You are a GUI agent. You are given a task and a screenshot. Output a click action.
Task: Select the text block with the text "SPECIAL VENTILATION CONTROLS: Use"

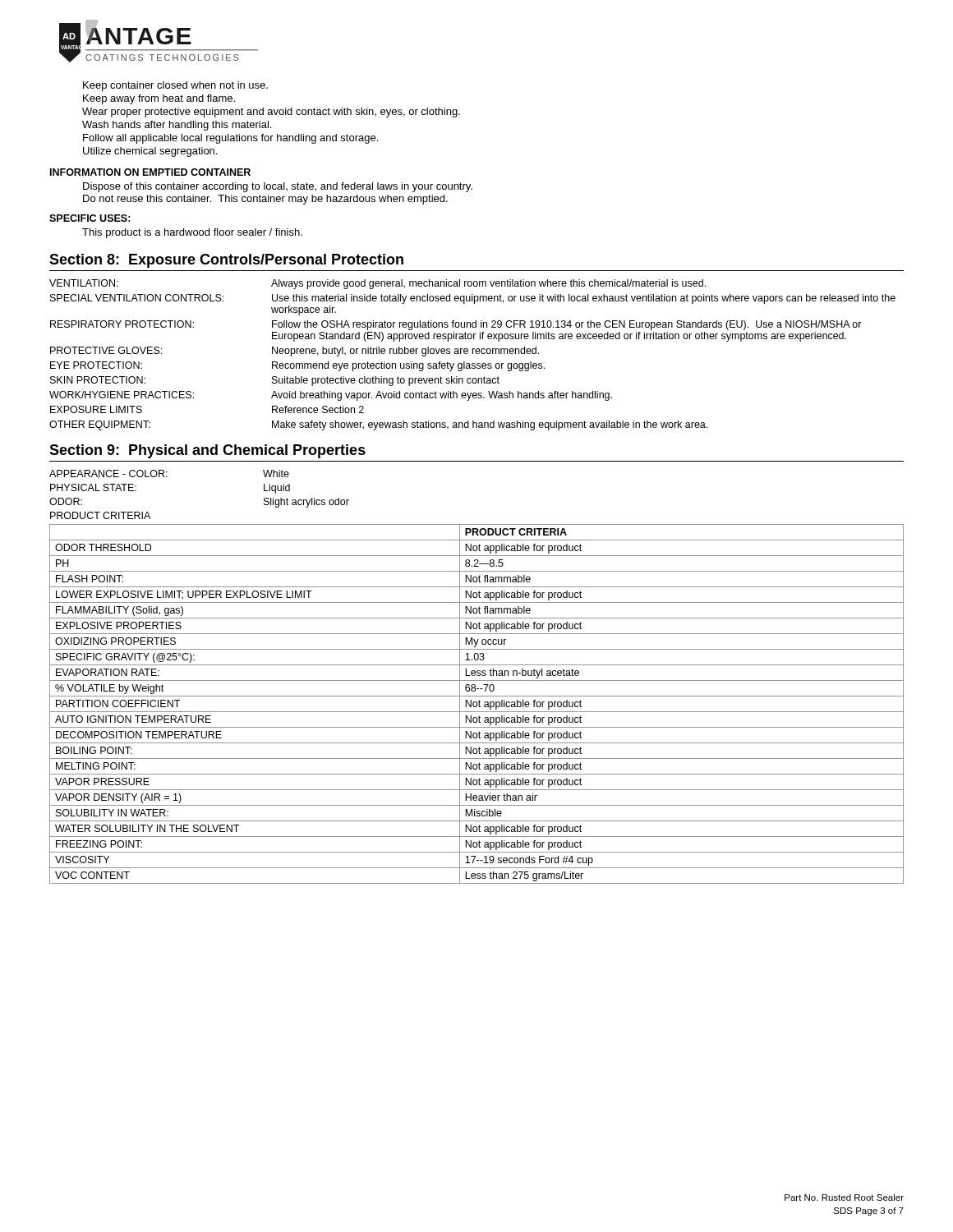[476, 304]
